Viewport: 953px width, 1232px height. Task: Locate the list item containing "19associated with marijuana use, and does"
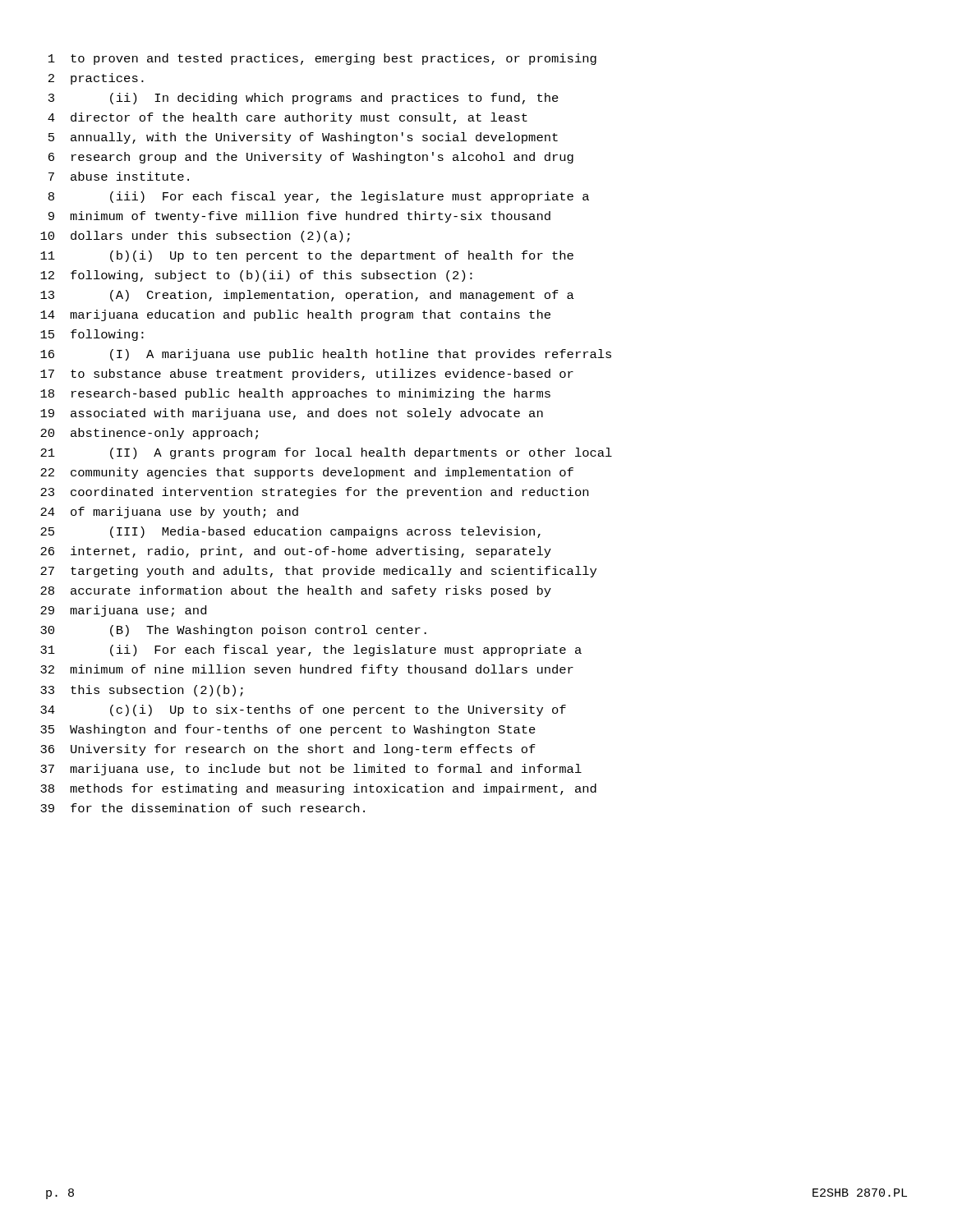(476, 414)
